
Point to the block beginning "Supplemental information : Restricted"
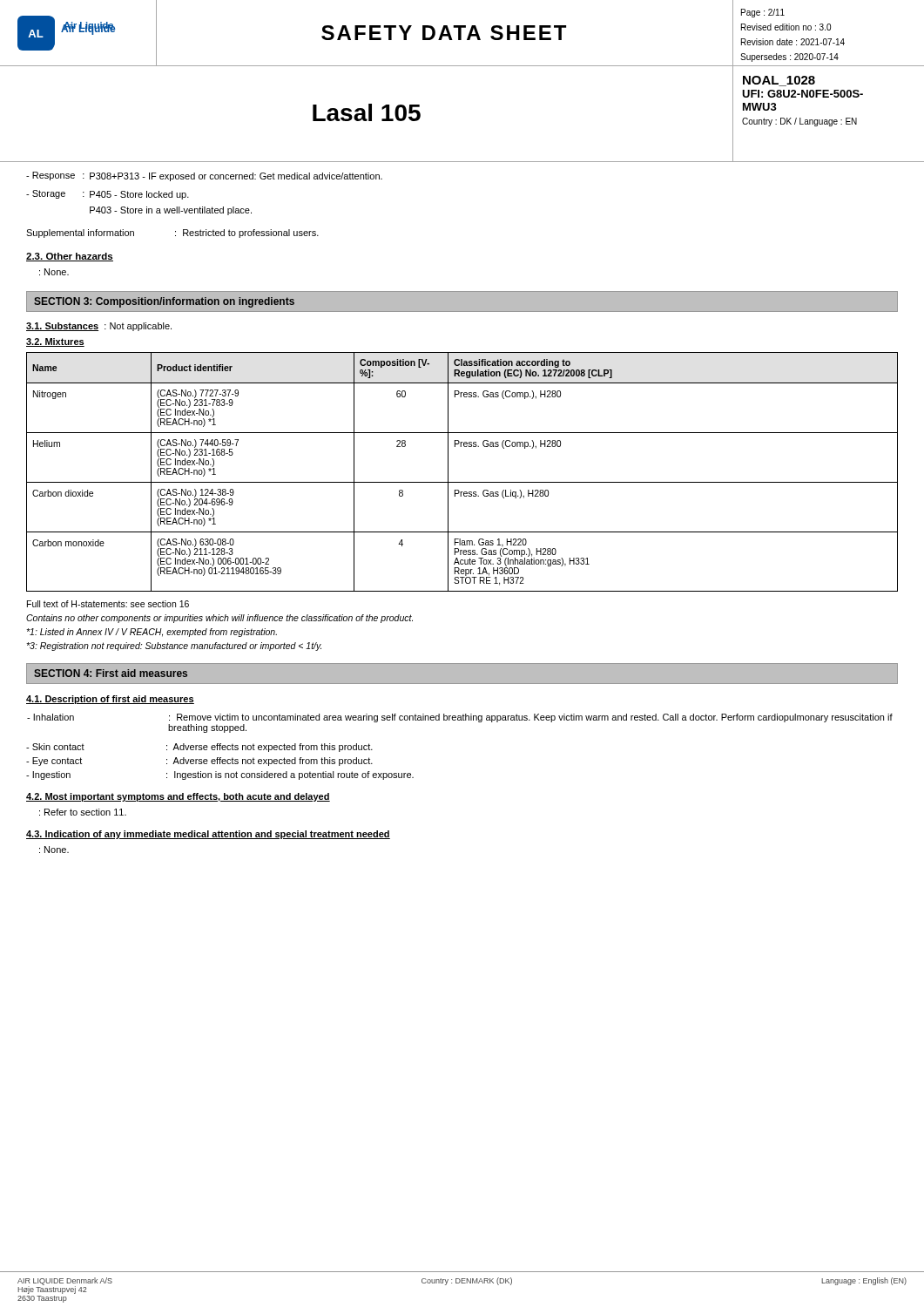[x=173, y=233]
